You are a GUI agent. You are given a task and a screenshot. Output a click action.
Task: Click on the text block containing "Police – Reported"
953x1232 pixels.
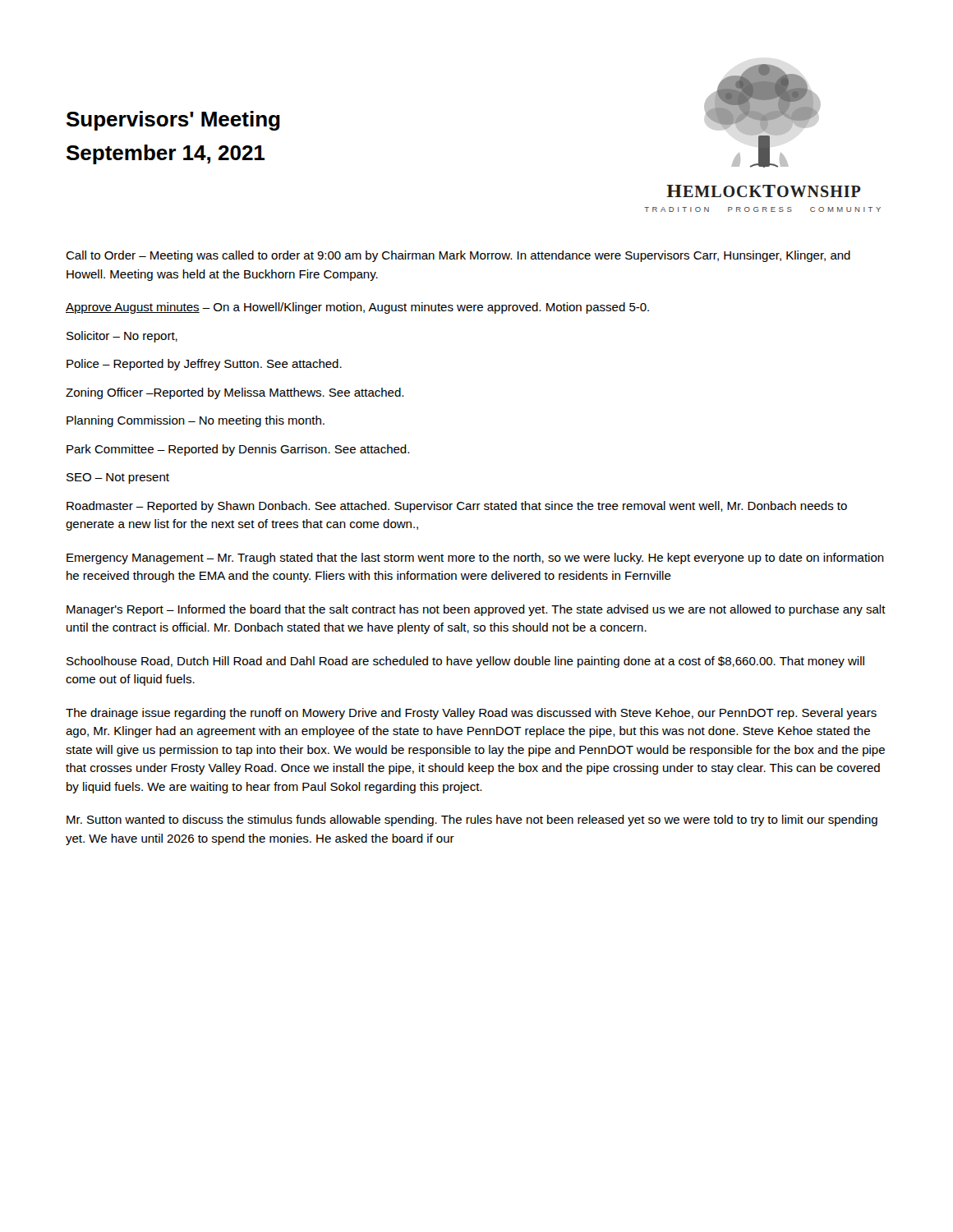pyautogui.click(x=204, y=363)
